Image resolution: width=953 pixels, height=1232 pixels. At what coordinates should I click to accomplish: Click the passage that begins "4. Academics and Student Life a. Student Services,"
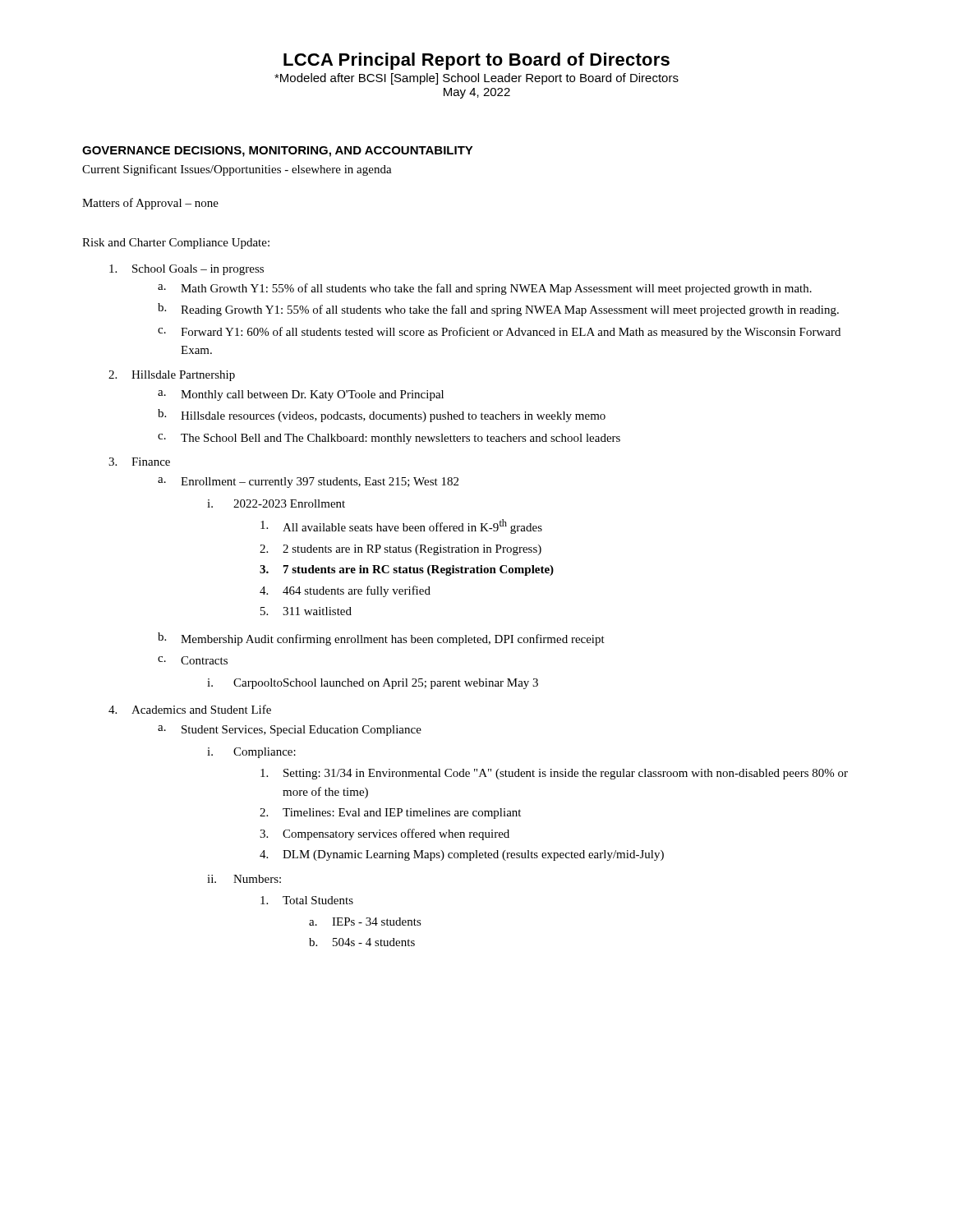coord(490,833)
